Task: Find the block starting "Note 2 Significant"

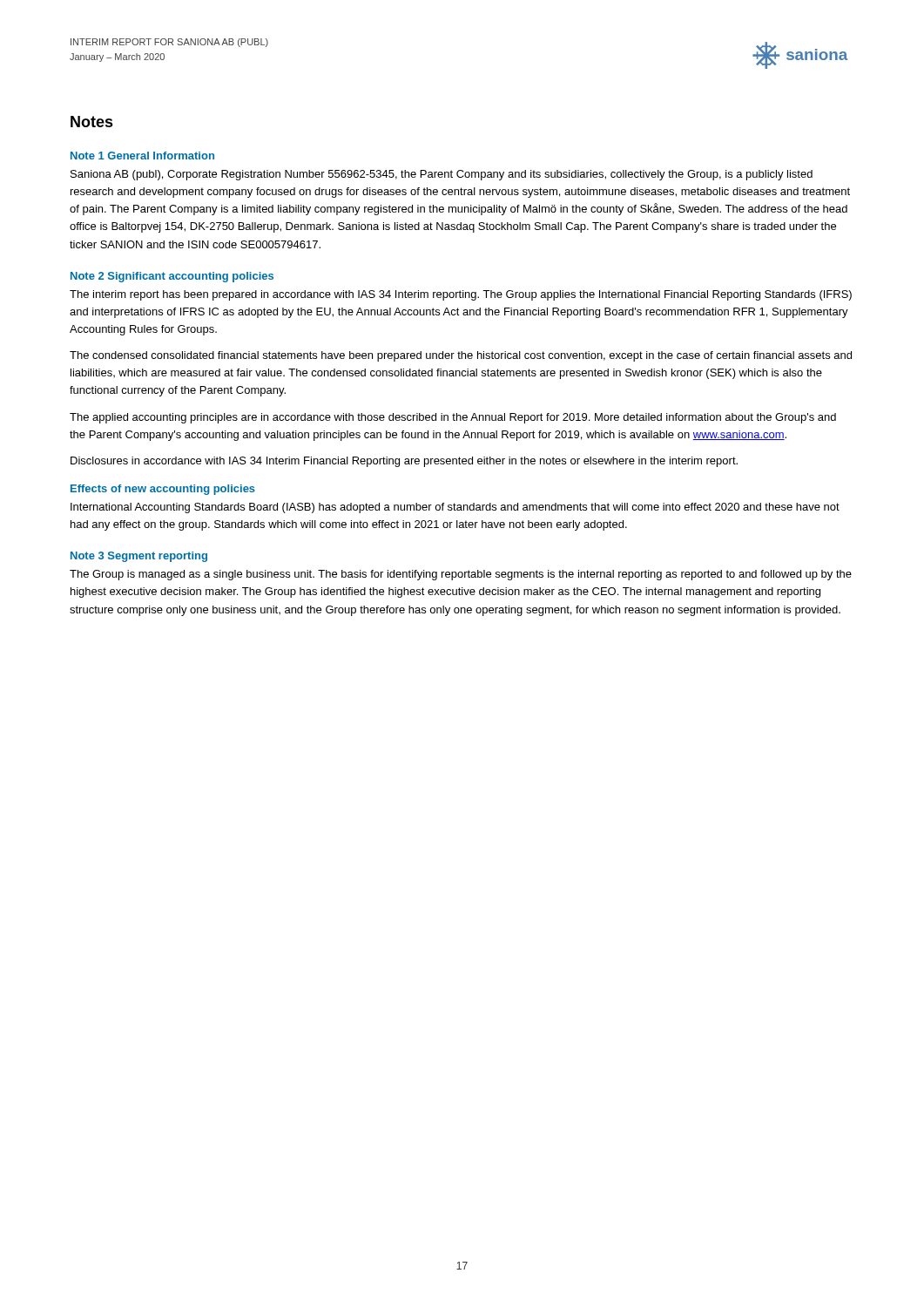Action: tap(172, 276)
